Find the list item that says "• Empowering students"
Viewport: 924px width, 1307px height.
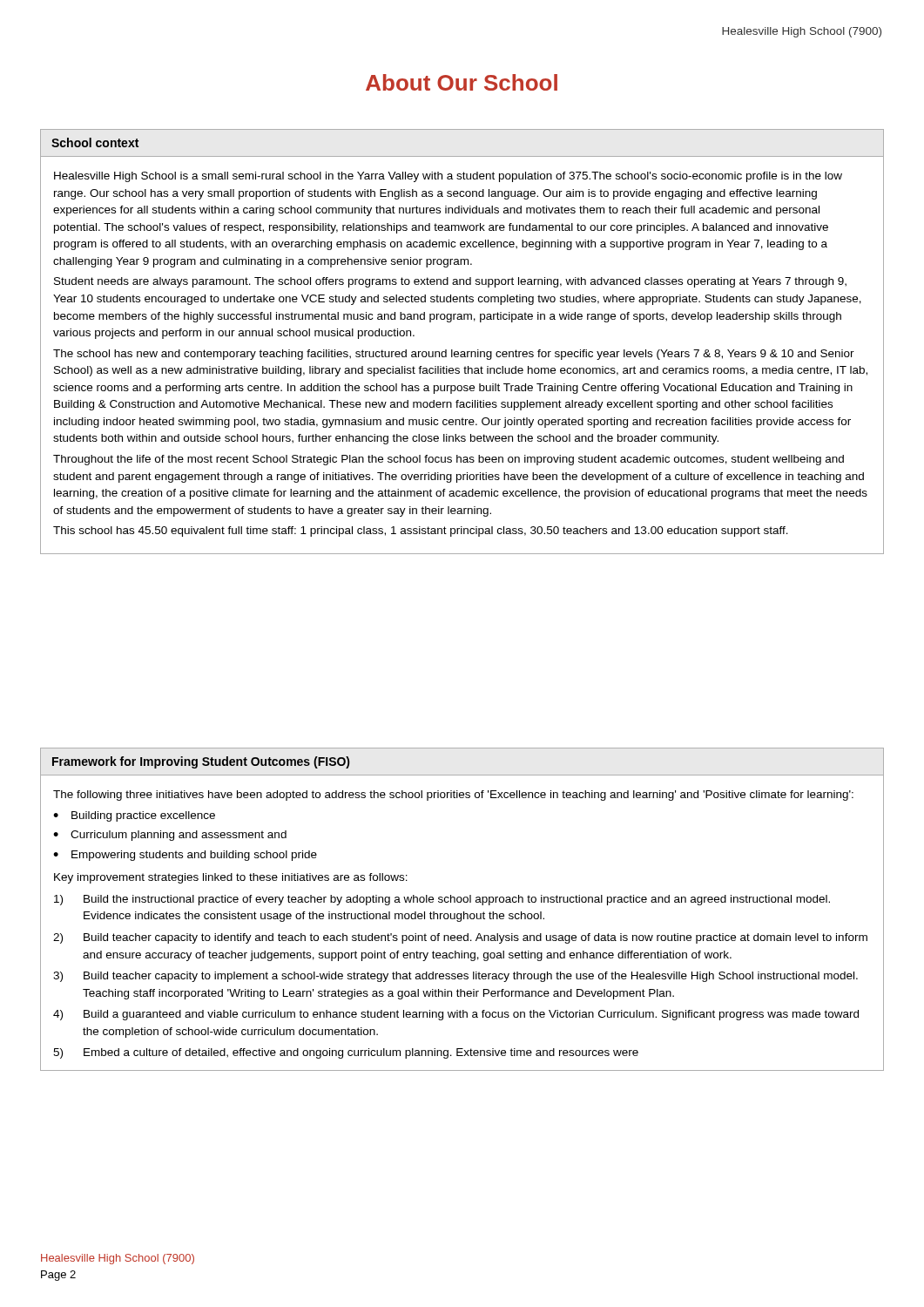click(185, 856)
